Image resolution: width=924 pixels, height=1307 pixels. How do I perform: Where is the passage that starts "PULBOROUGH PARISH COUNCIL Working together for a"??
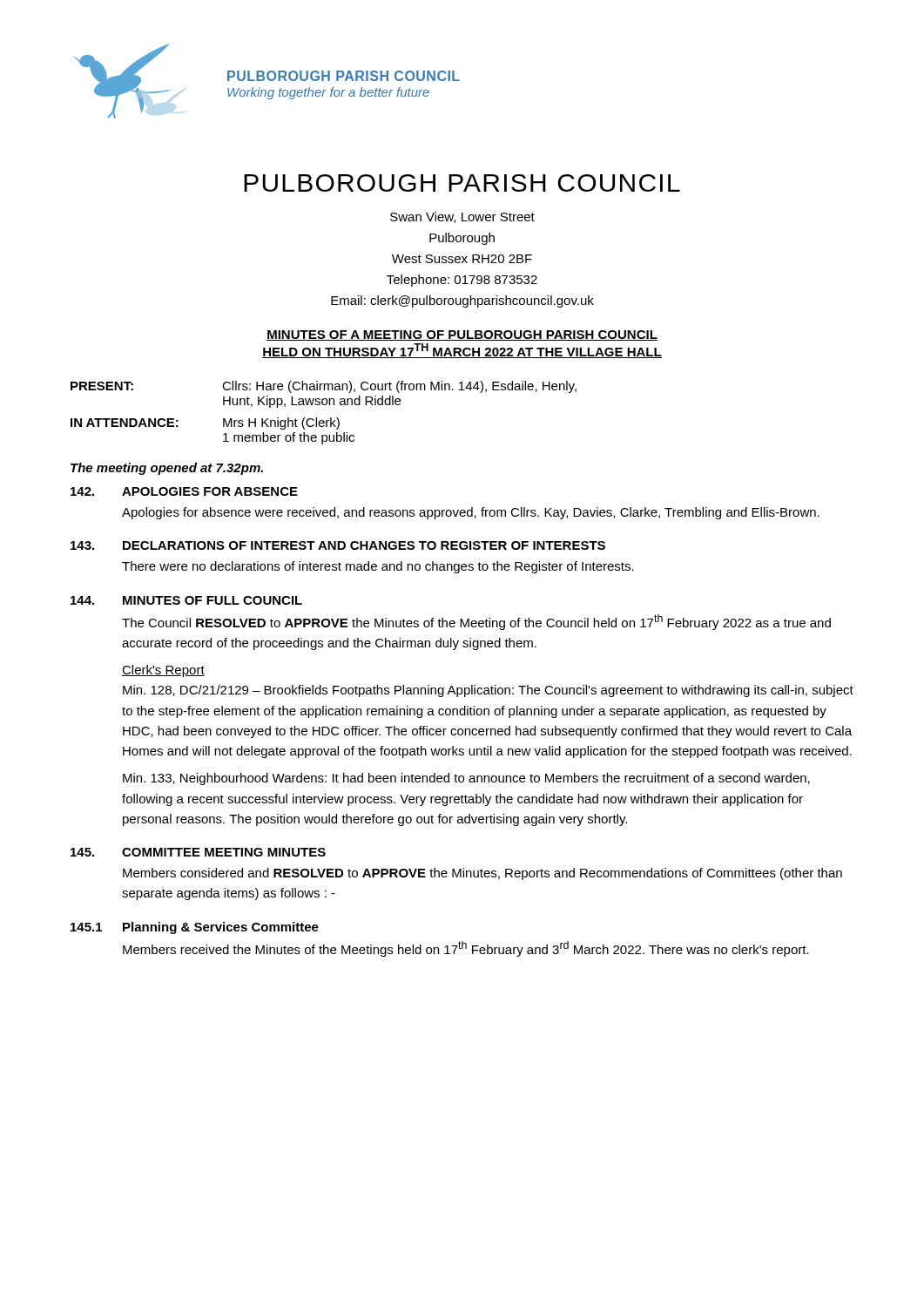coord(343,84)
